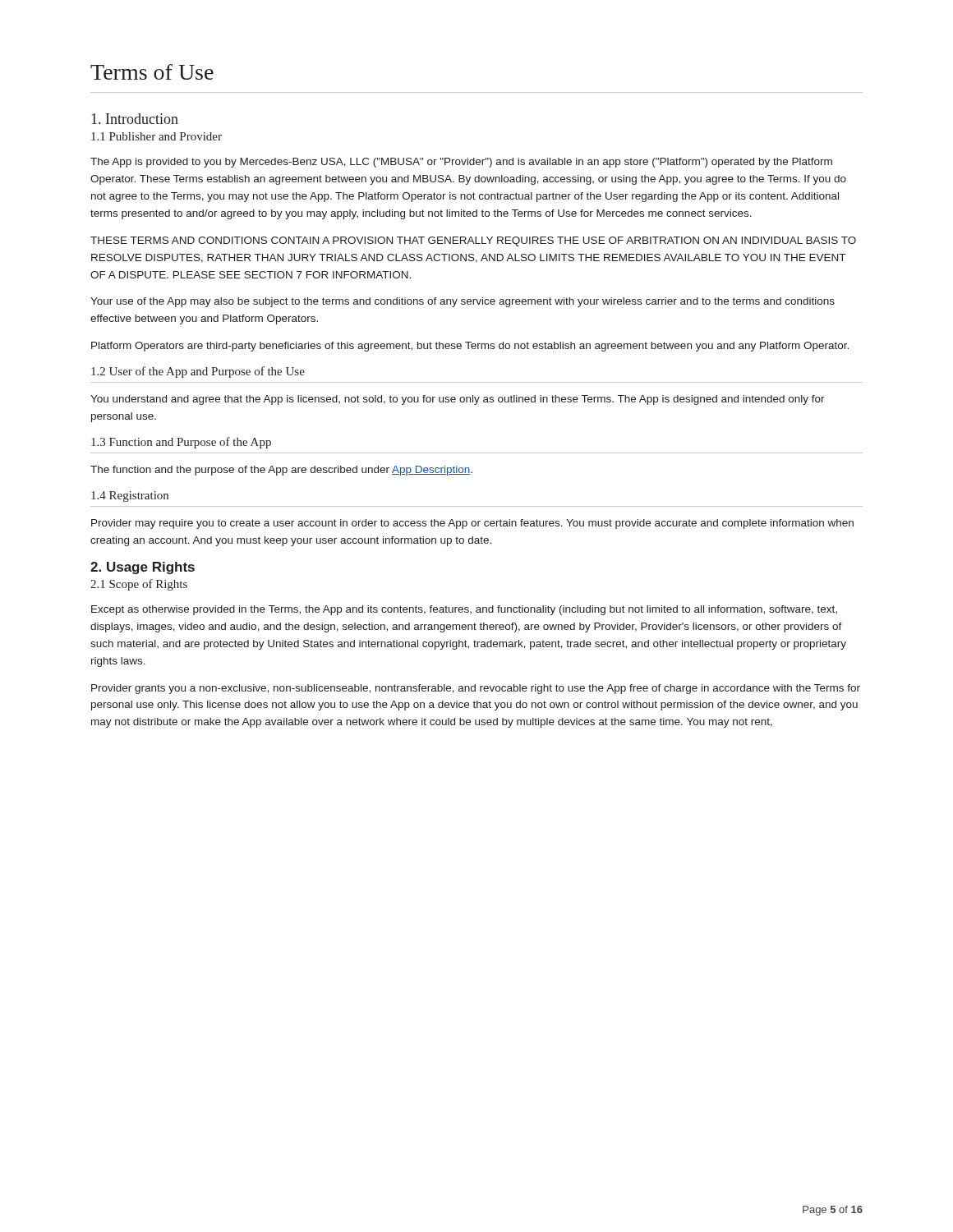This screenshot has height=1232, width=953.
Task: Find the text block that says "The function and"
Action: [476, 470]
